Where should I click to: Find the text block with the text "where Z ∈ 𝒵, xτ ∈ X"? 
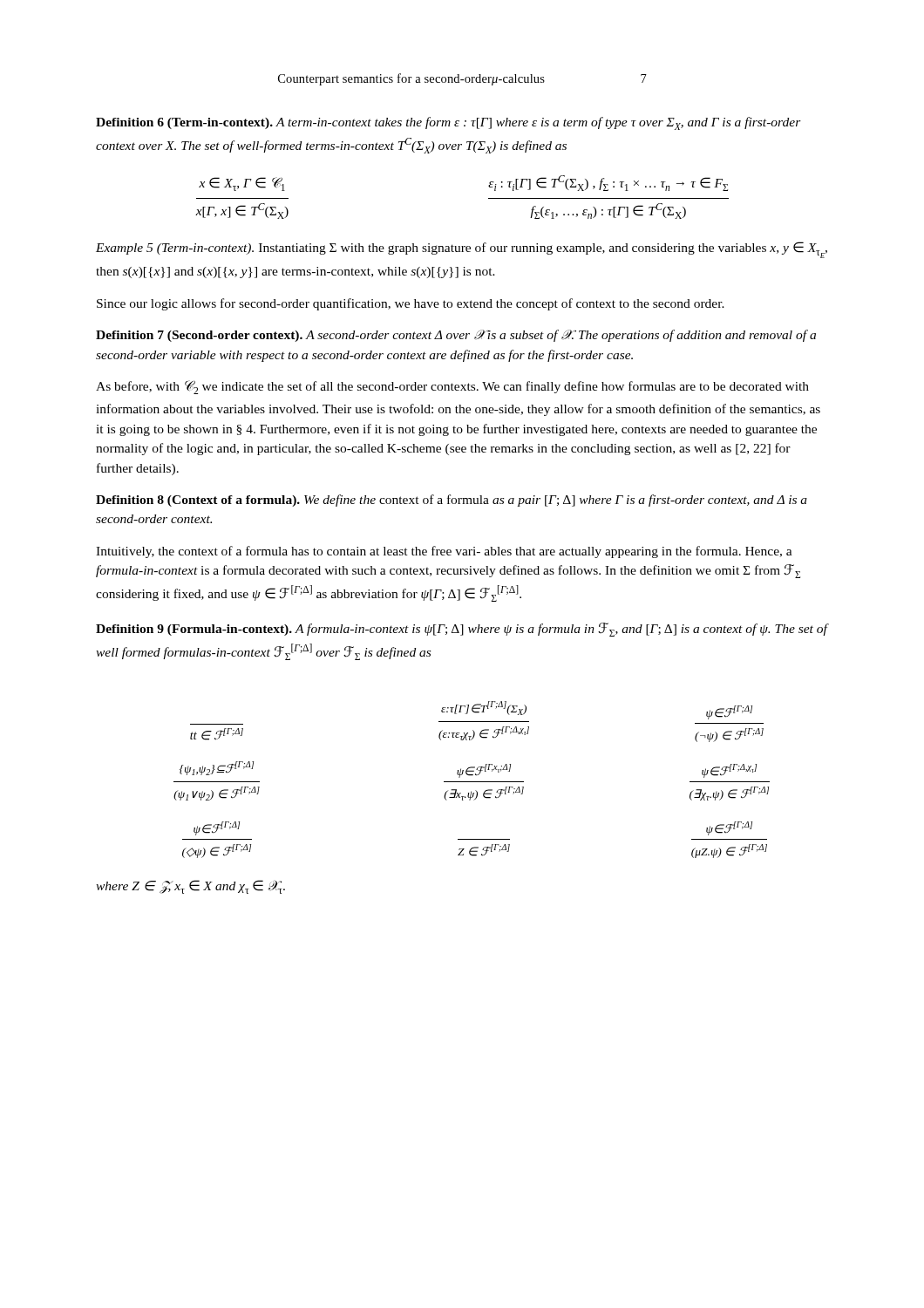[190, 887]
